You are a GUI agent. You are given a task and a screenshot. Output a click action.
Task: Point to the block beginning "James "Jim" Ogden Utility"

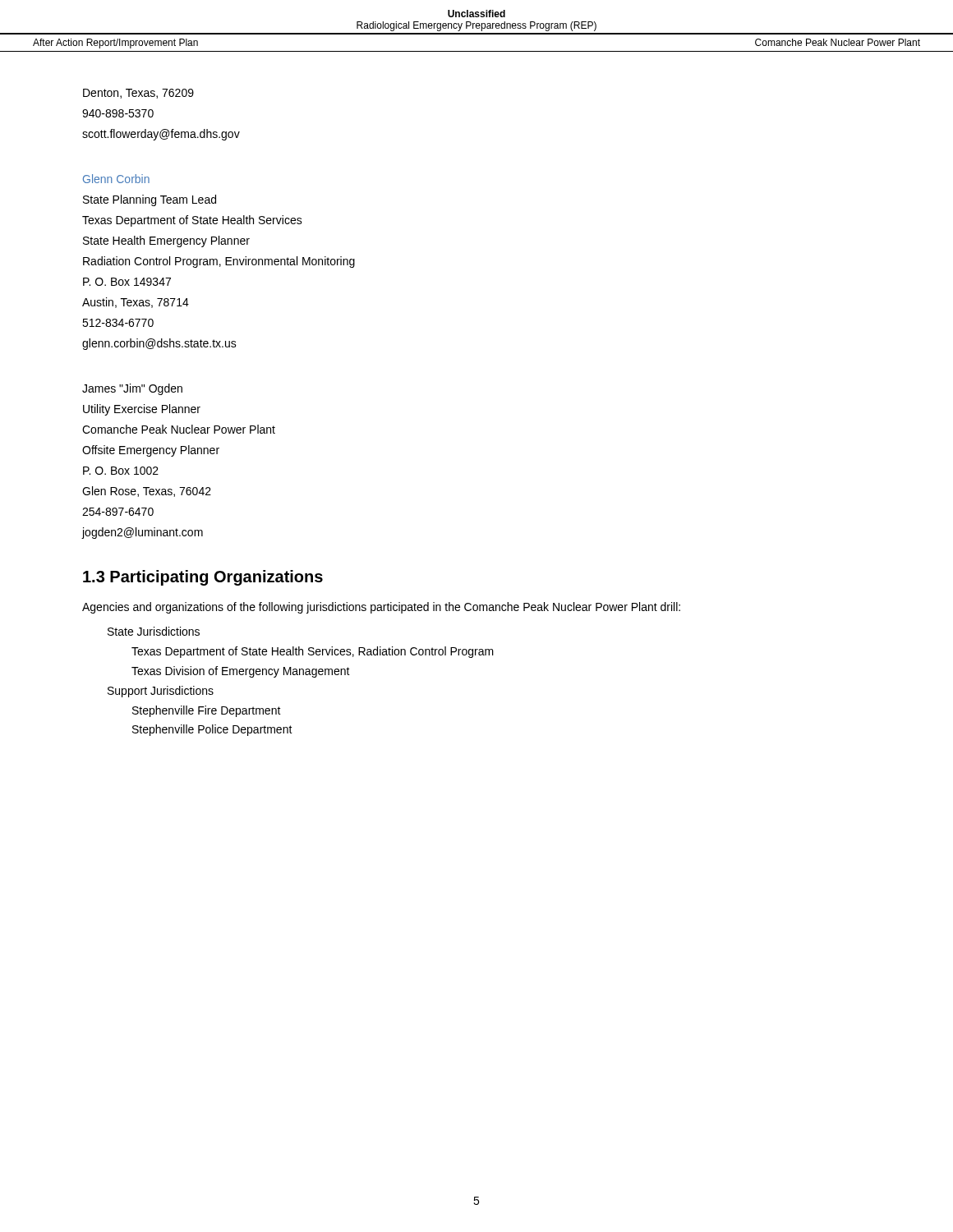(132, 389)
